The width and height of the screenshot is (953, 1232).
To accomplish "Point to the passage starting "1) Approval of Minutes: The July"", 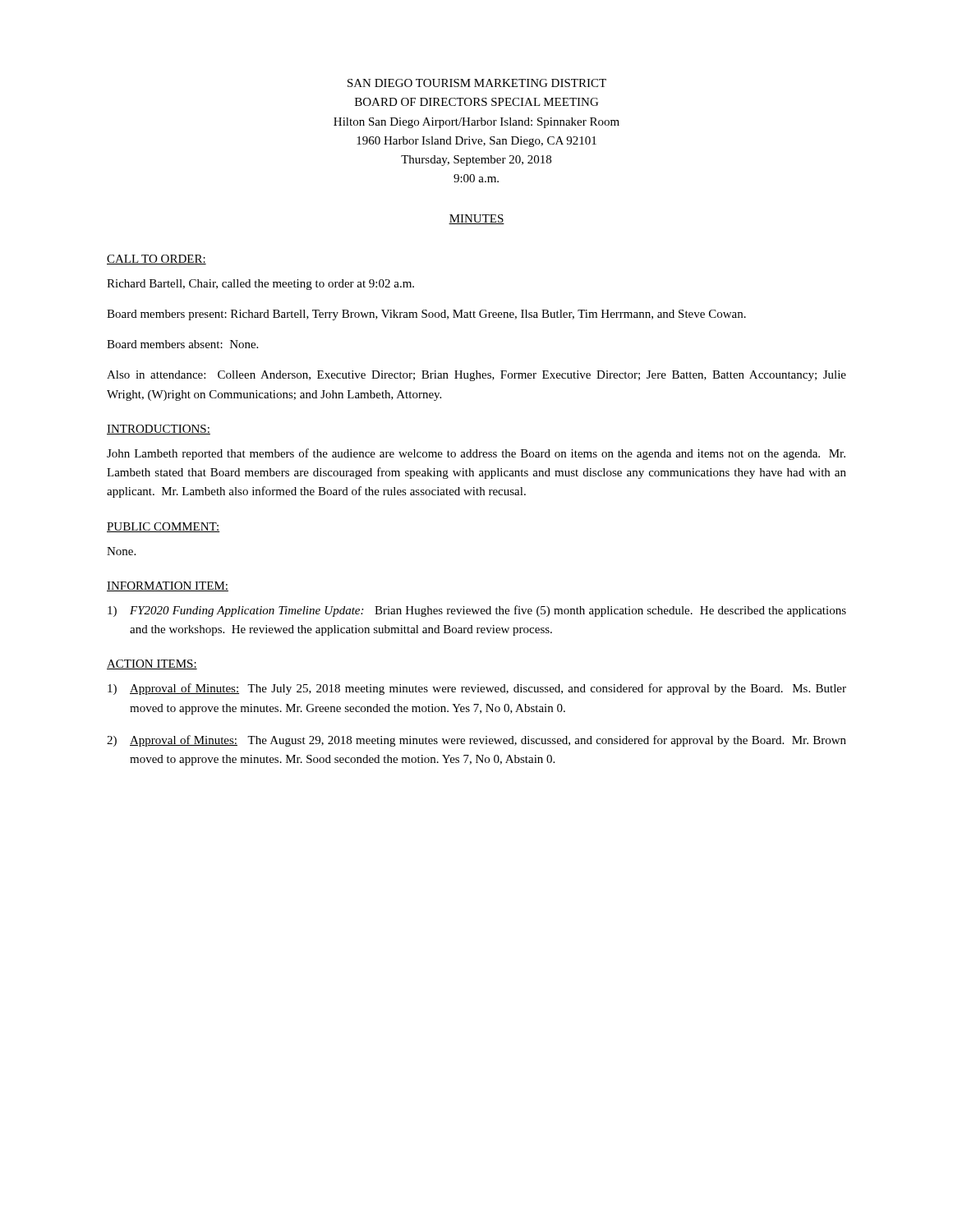I will tap(476, 699).
